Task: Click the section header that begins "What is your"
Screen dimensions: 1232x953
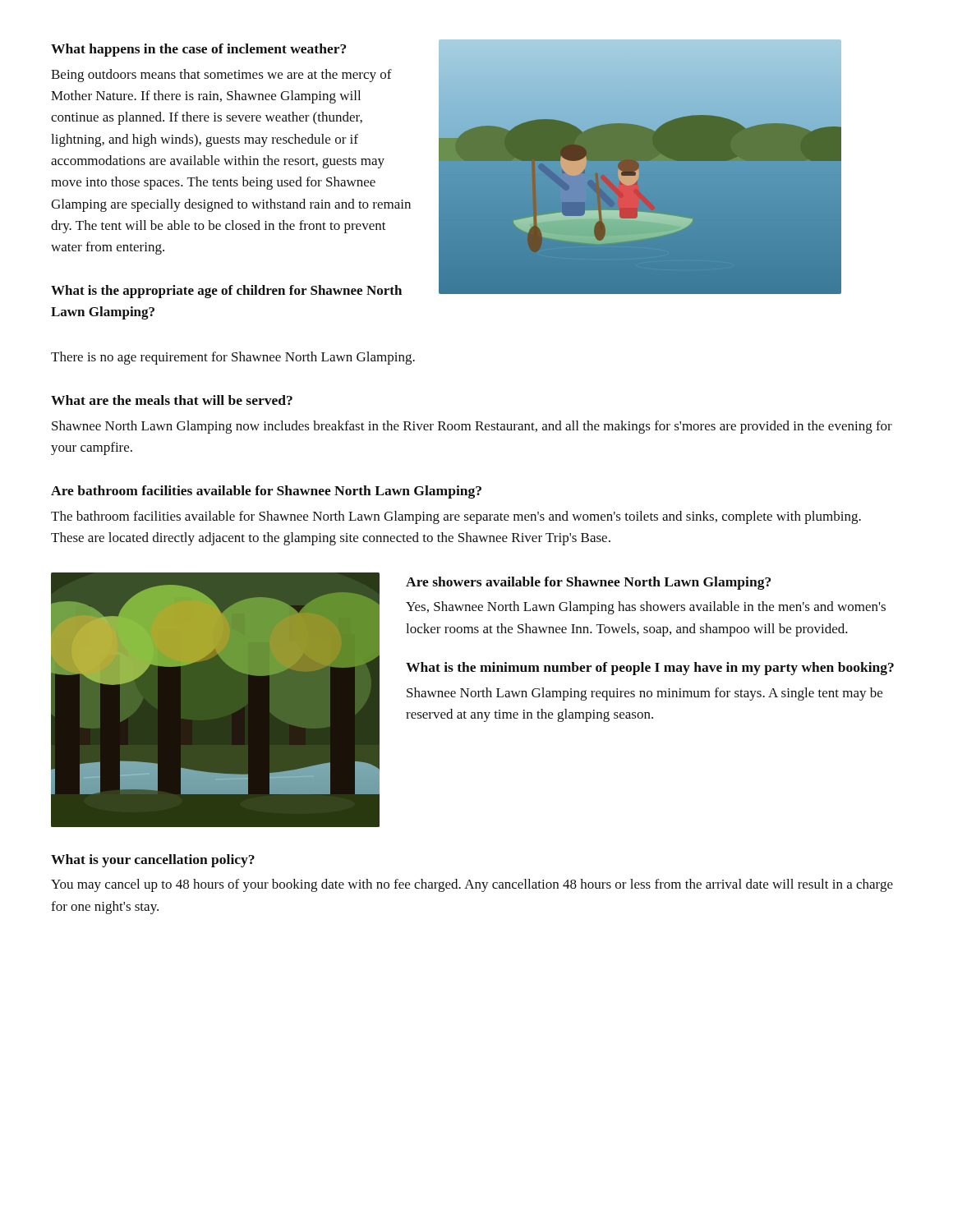Action: [153, 859]
